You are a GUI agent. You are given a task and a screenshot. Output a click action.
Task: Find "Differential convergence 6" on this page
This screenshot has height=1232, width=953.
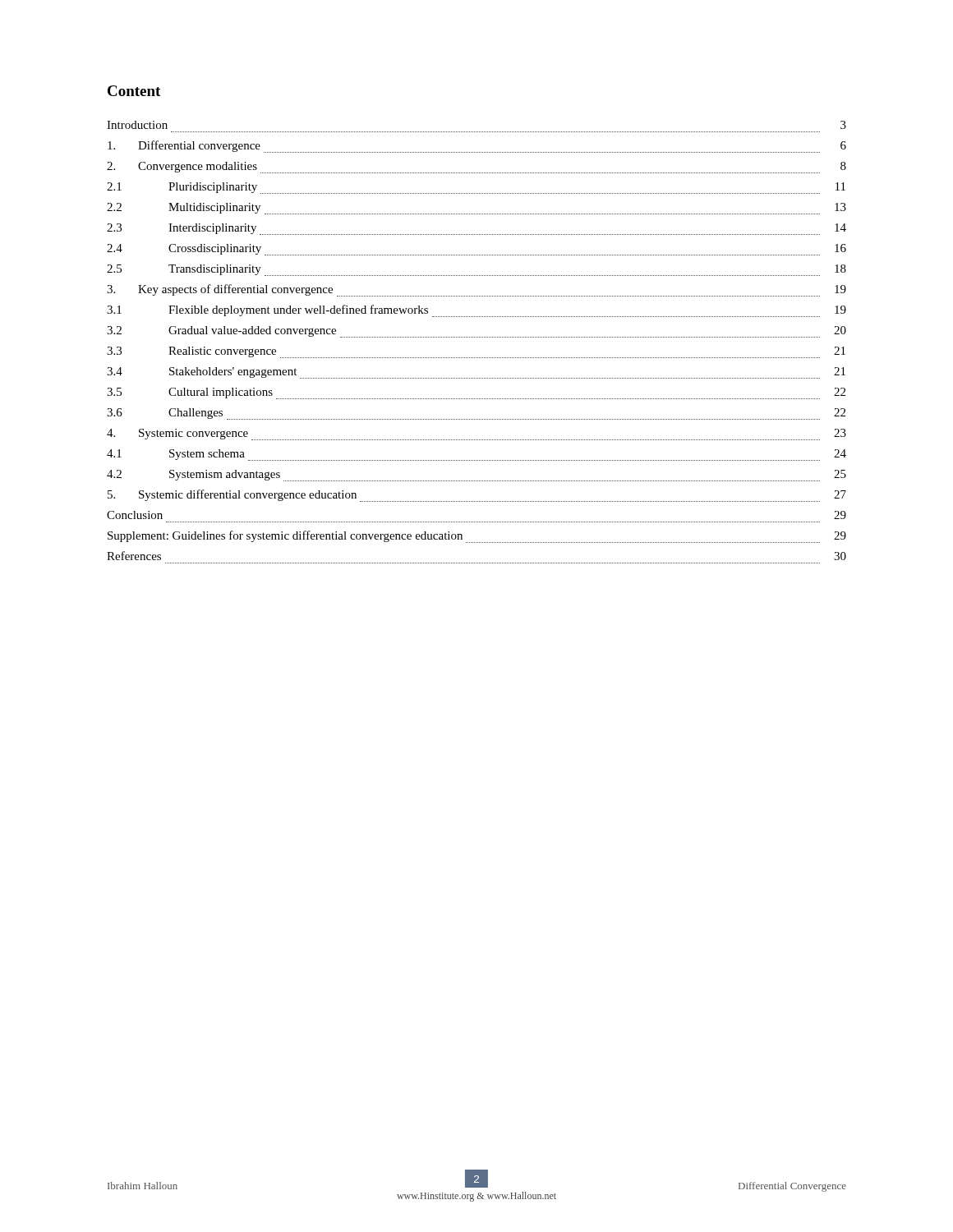pos(476,145)
